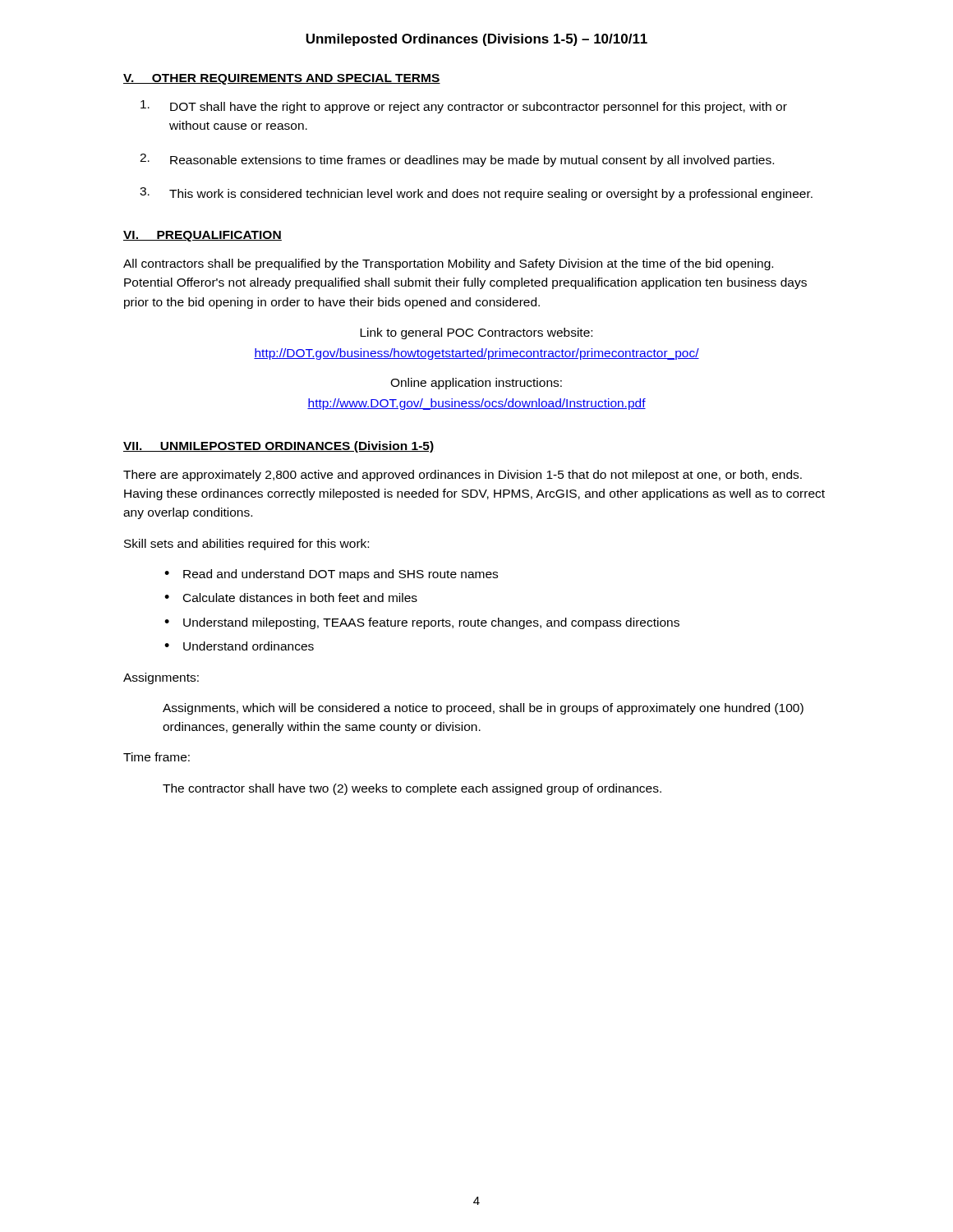Locate the section header with the text "VI. PREQUALIFICATION"

tap(202, 235)
